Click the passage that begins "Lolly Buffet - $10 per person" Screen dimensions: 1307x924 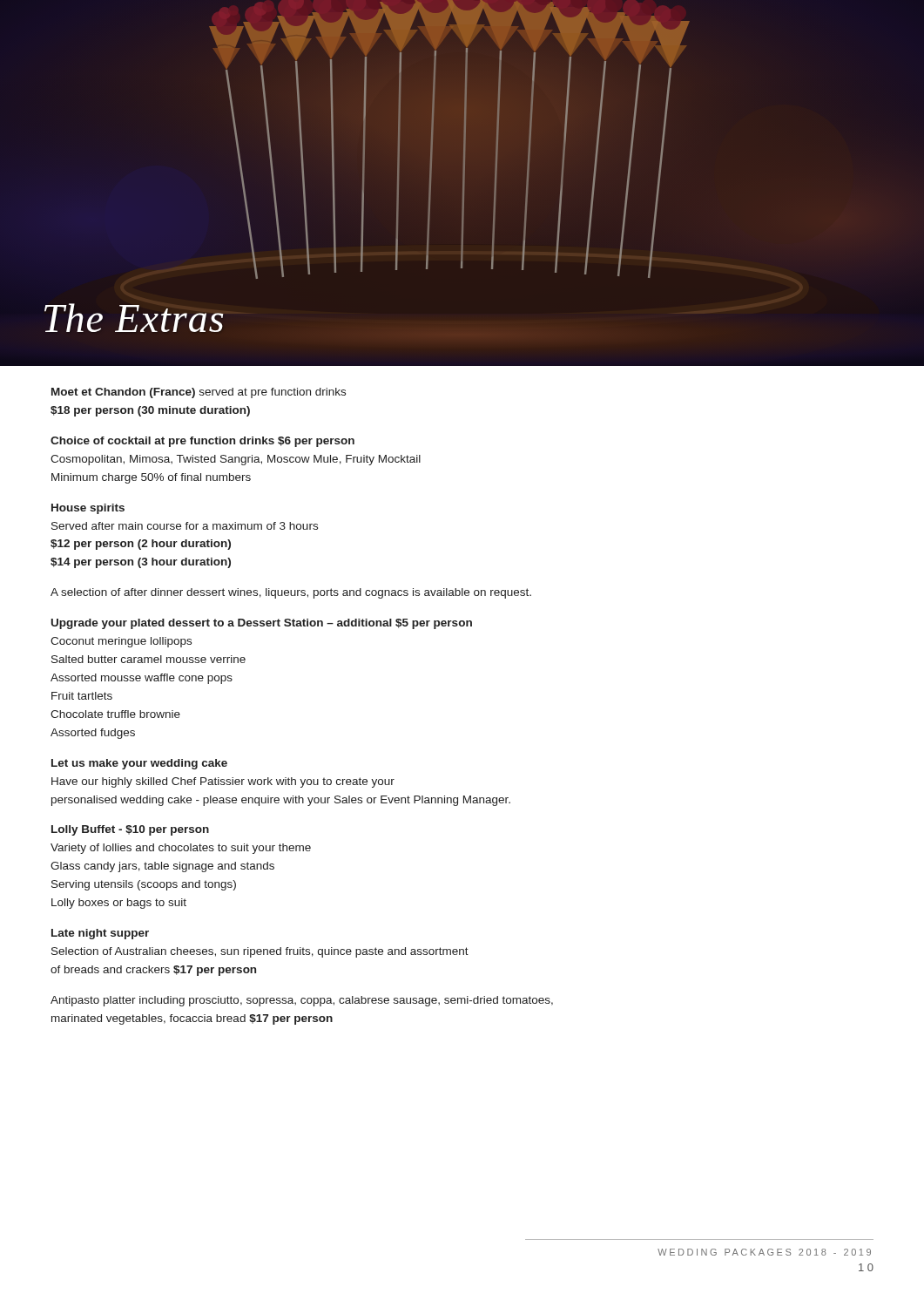[x=130, y=830]
